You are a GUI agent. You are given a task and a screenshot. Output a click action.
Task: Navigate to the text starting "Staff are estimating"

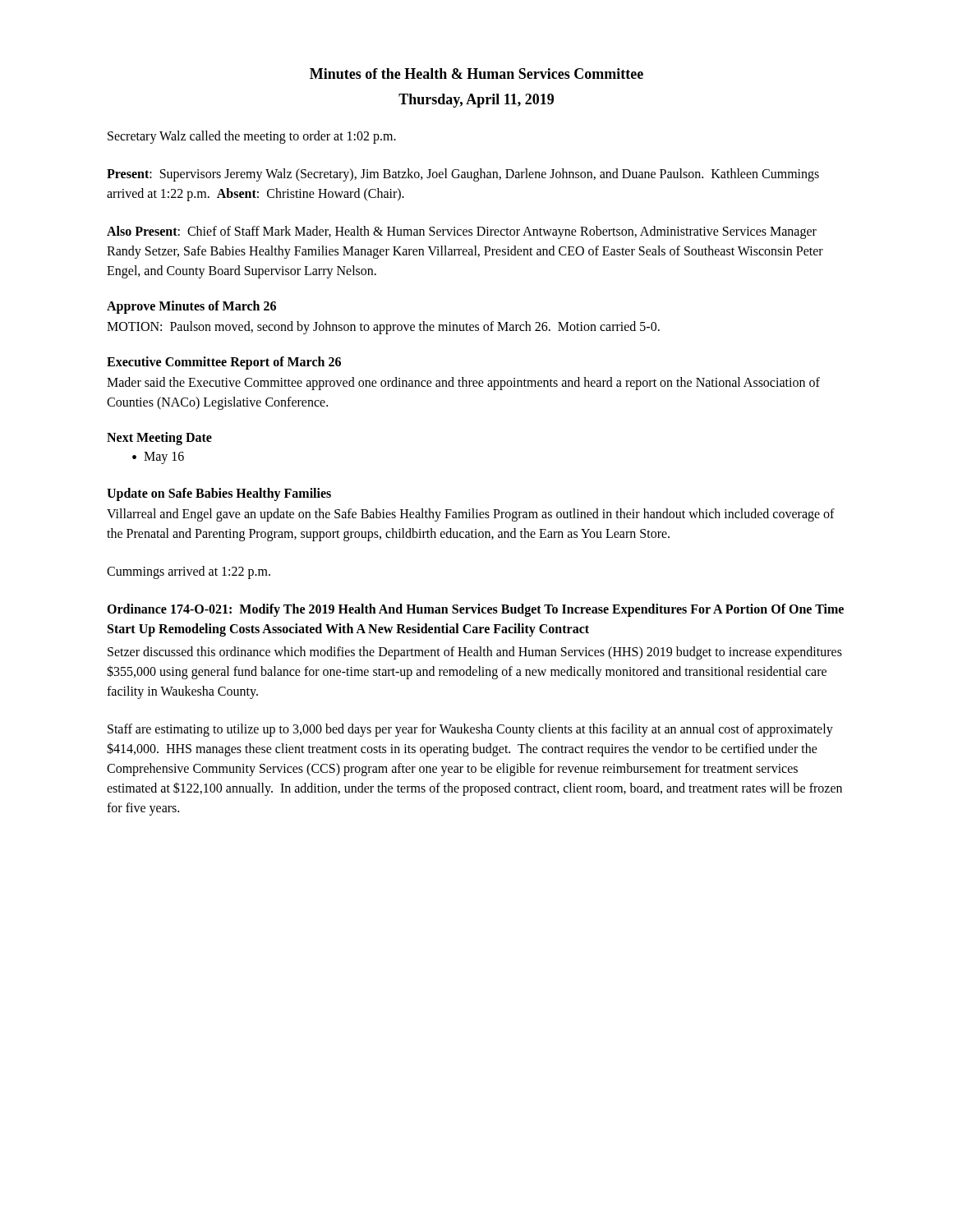point(475,768)
